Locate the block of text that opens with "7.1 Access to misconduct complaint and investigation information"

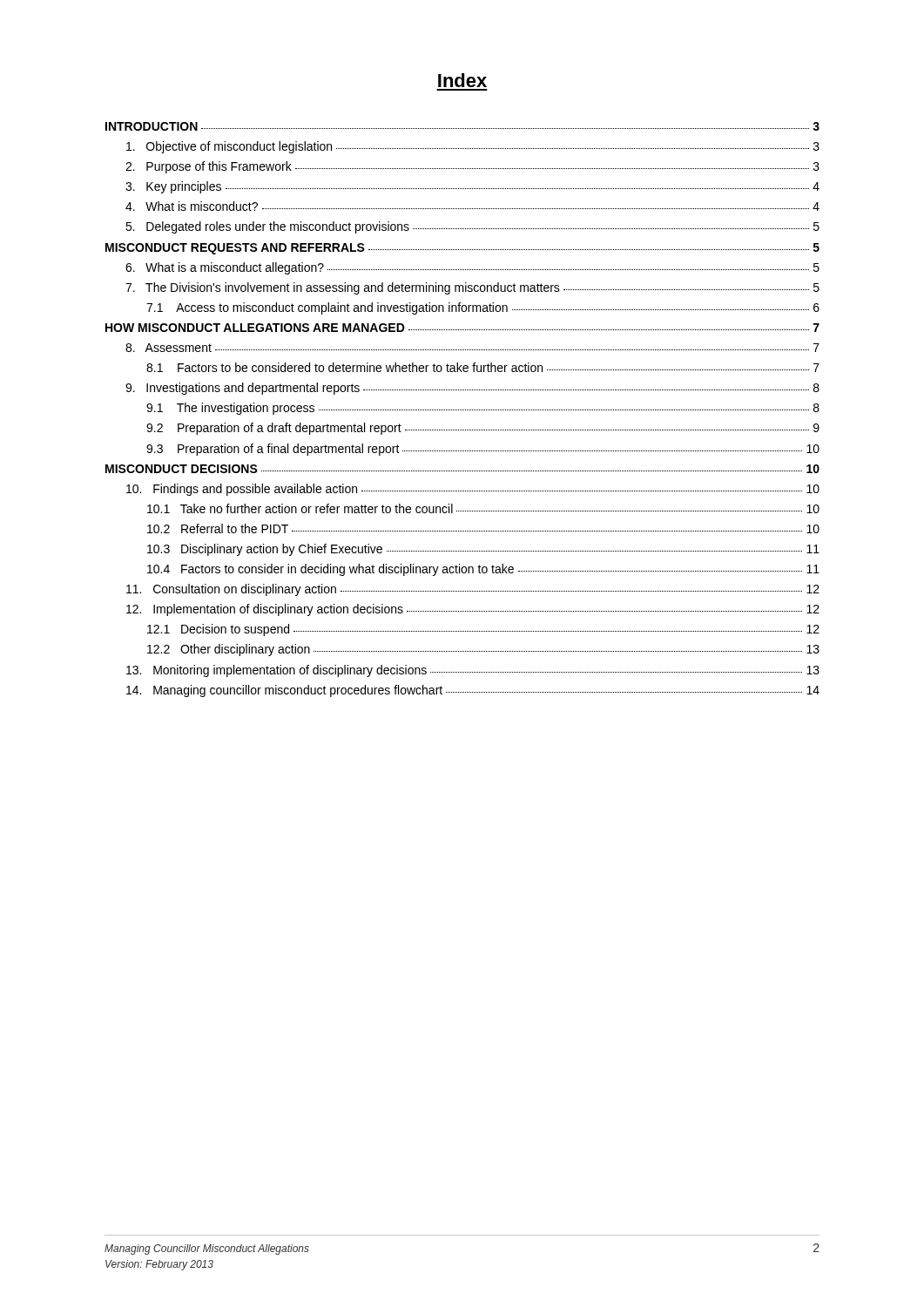point(483,308)
